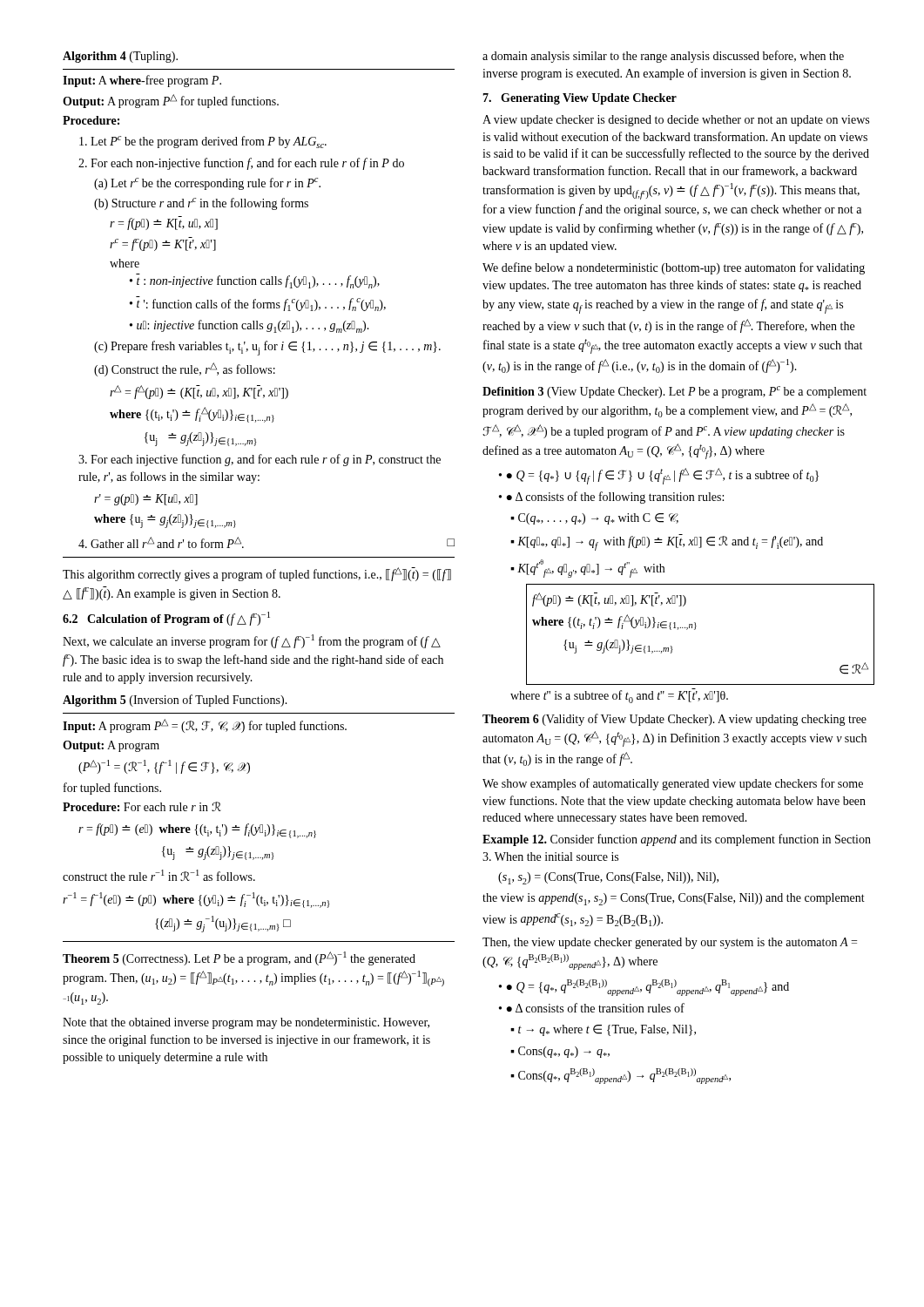This screenshot has width=924, height=1307.
Task: Locate the text block containing "We define below a"
Action: click(x=678, y=319)
